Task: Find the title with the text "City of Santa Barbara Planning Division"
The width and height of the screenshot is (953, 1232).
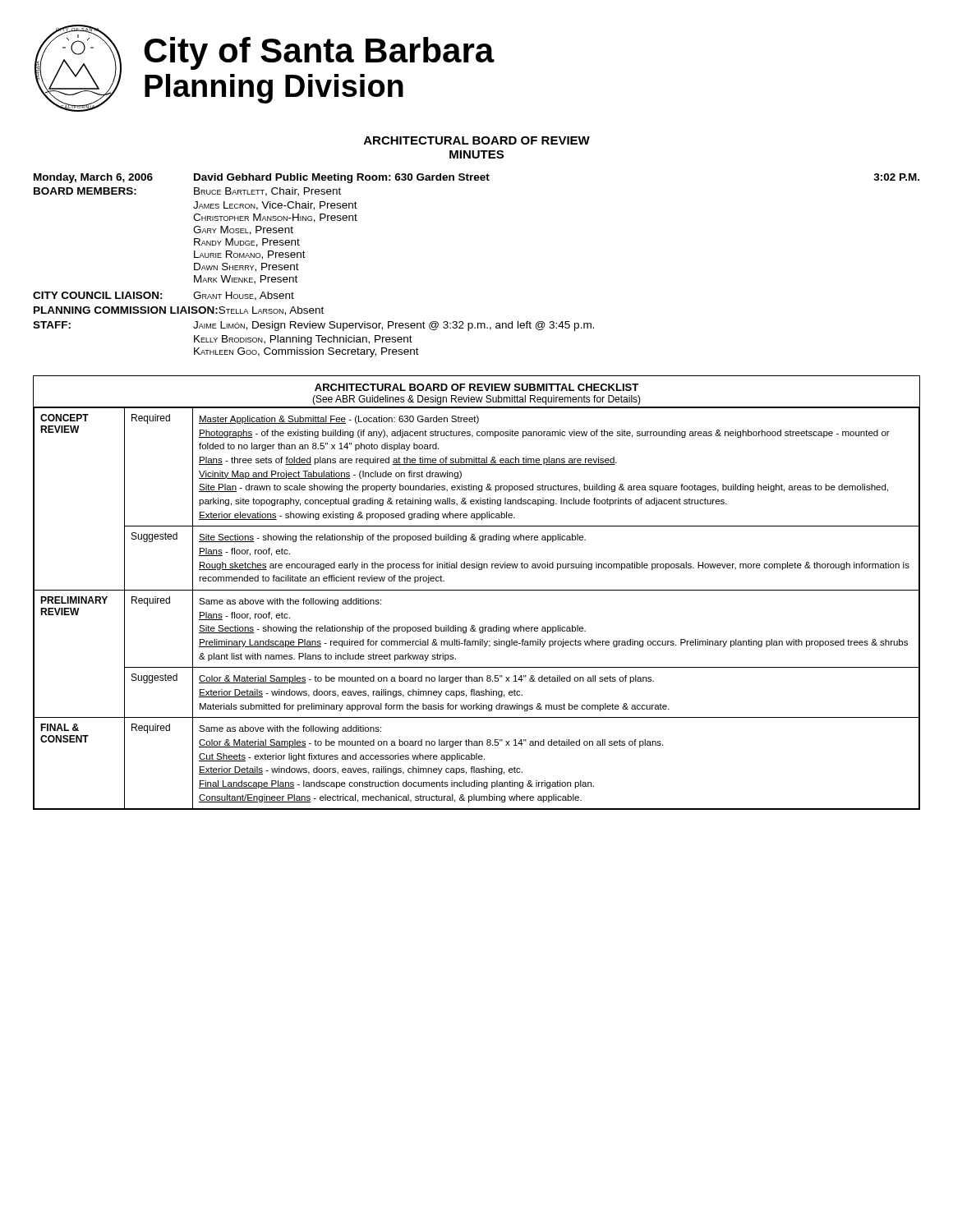Action: coord(318,68)
